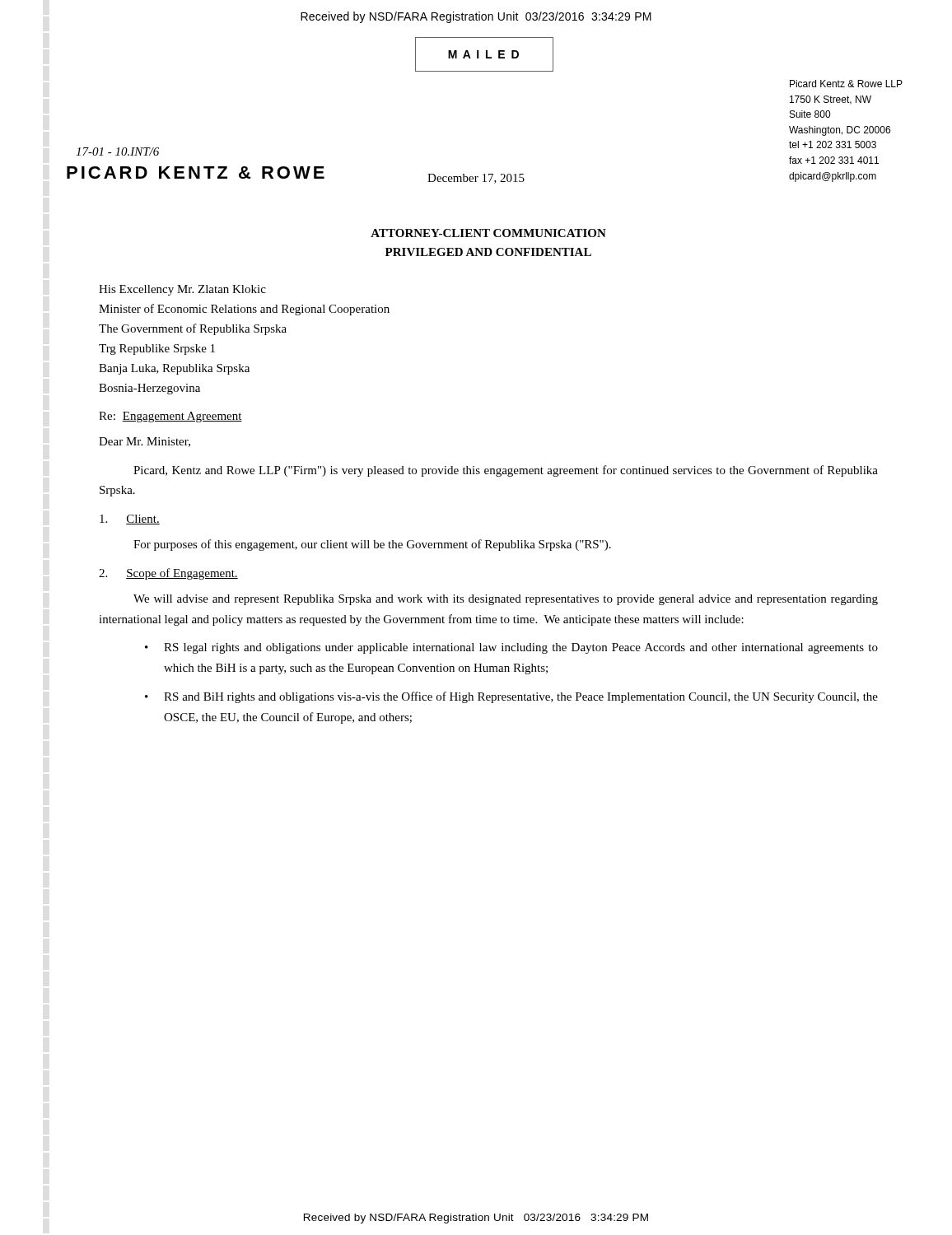Locate the text block starting "Dear Mr. Minister,"
952x1235 pixels.
[x=145, y=441]
